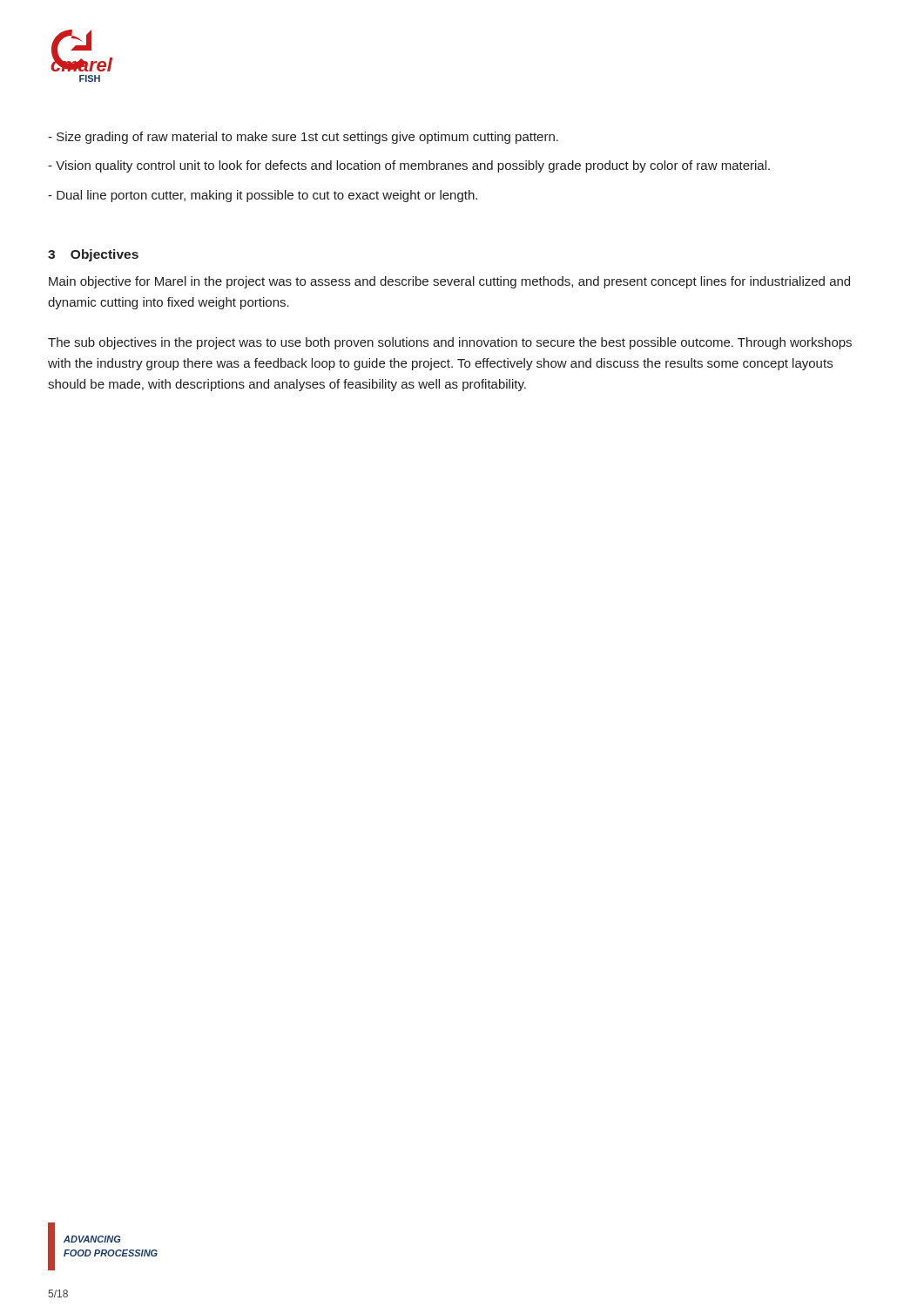
Task: Select the region starting "Dual line porton"
Action: point(263,194)
